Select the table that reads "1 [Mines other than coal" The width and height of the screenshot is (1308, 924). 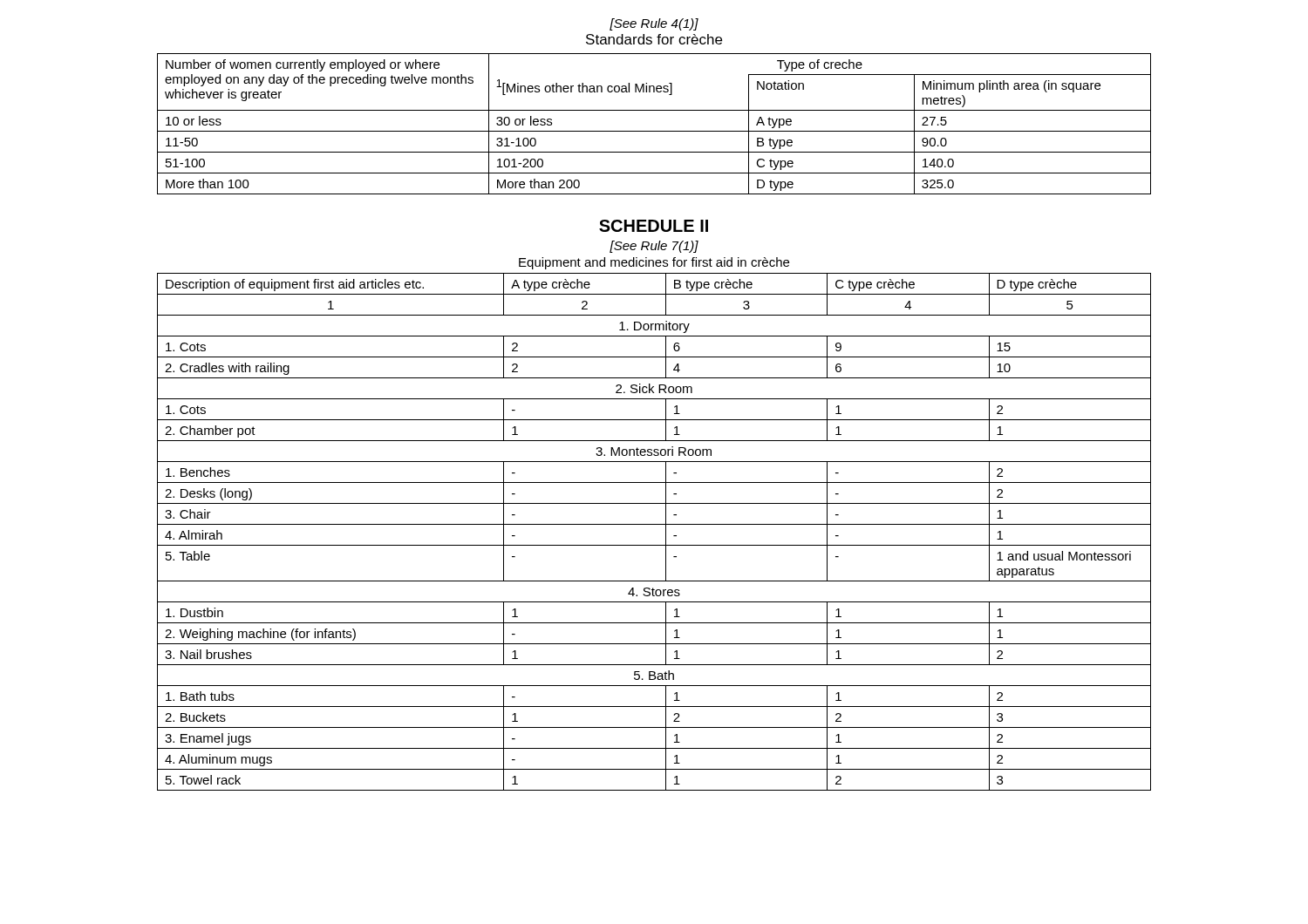point(654,124)
